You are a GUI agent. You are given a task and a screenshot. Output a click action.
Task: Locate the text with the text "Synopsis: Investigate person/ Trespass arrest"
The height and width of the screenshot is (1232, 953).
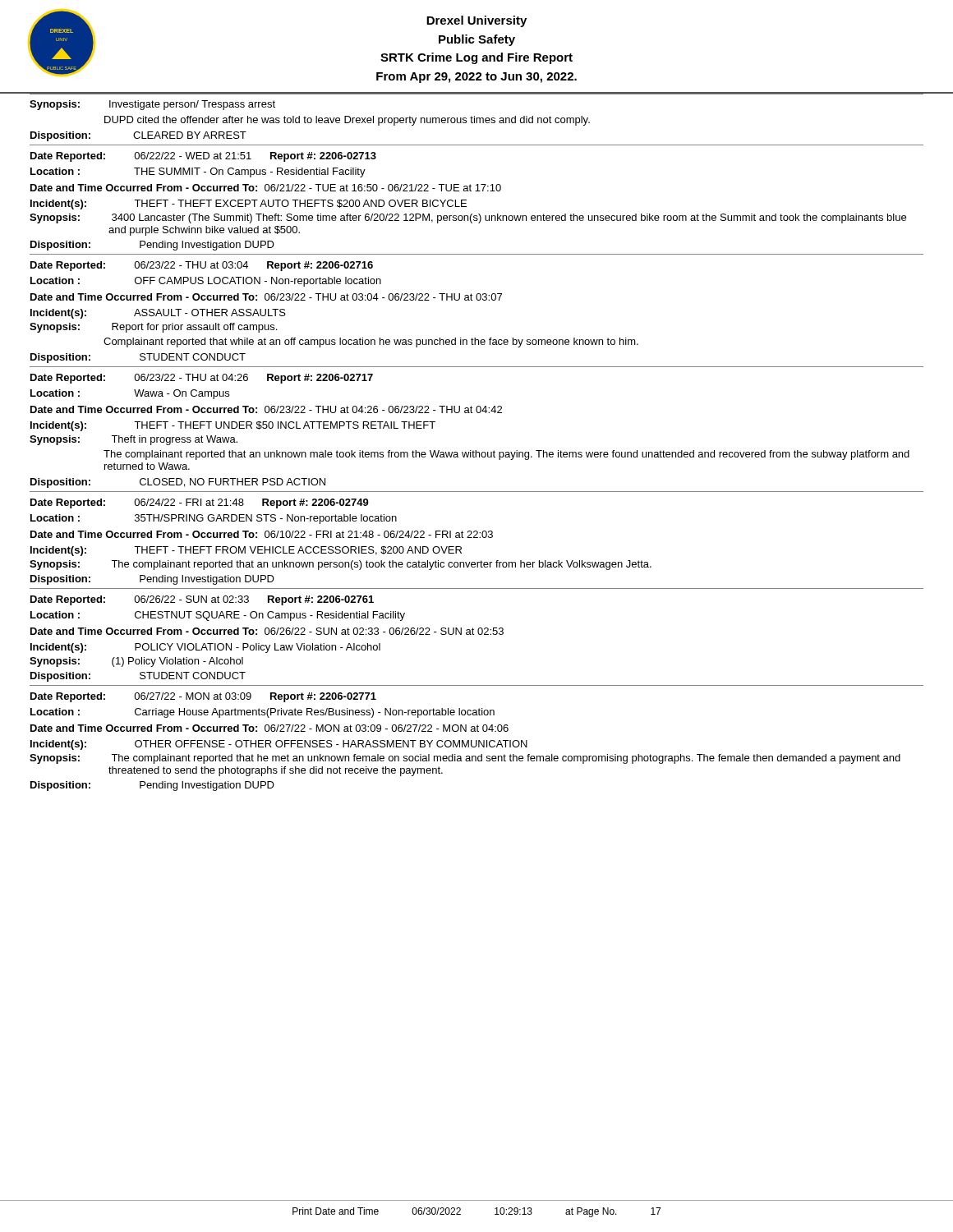pos(476,104)
